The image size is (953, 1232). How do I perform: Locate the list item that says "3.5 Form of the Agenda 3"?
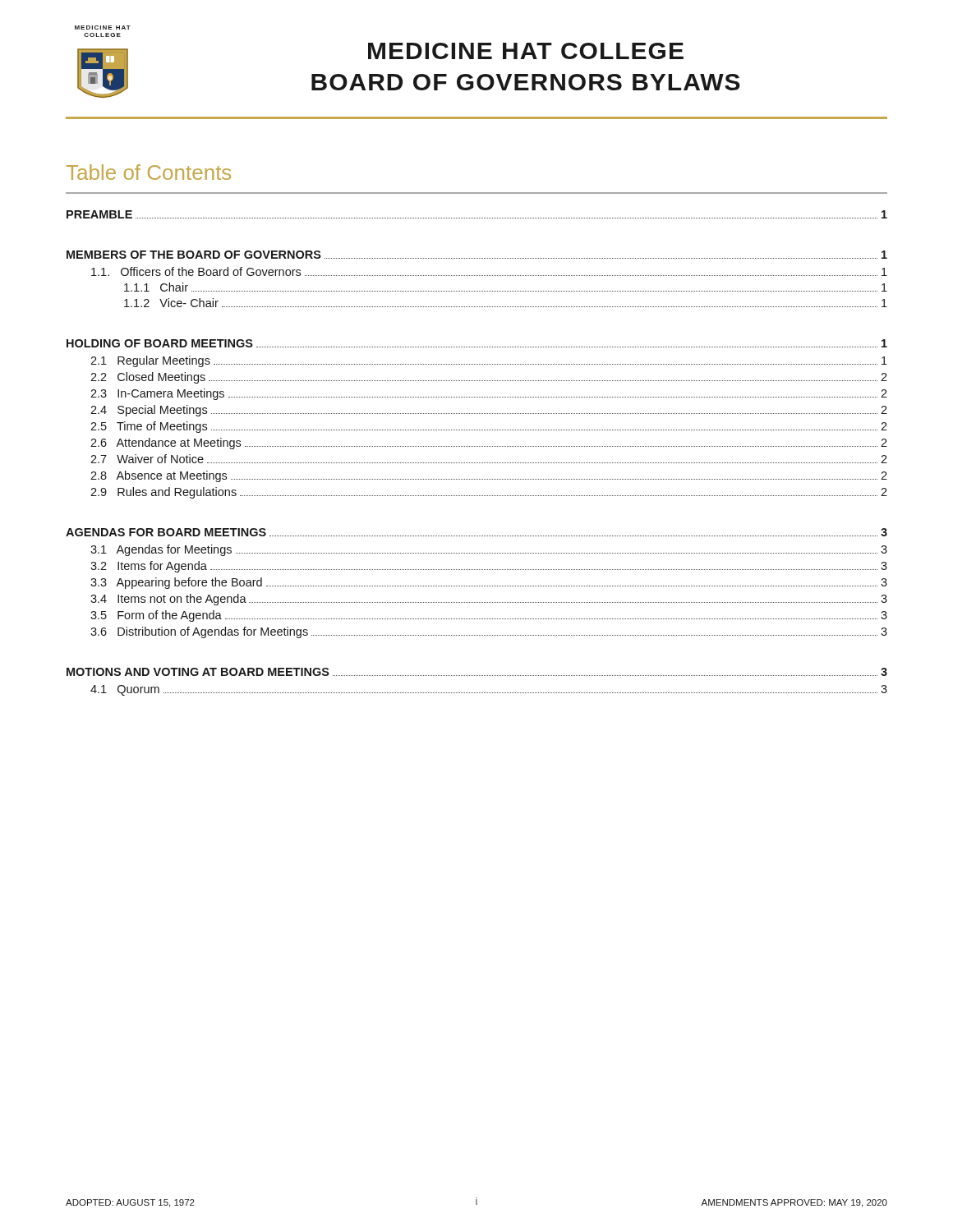pos(489,615)
